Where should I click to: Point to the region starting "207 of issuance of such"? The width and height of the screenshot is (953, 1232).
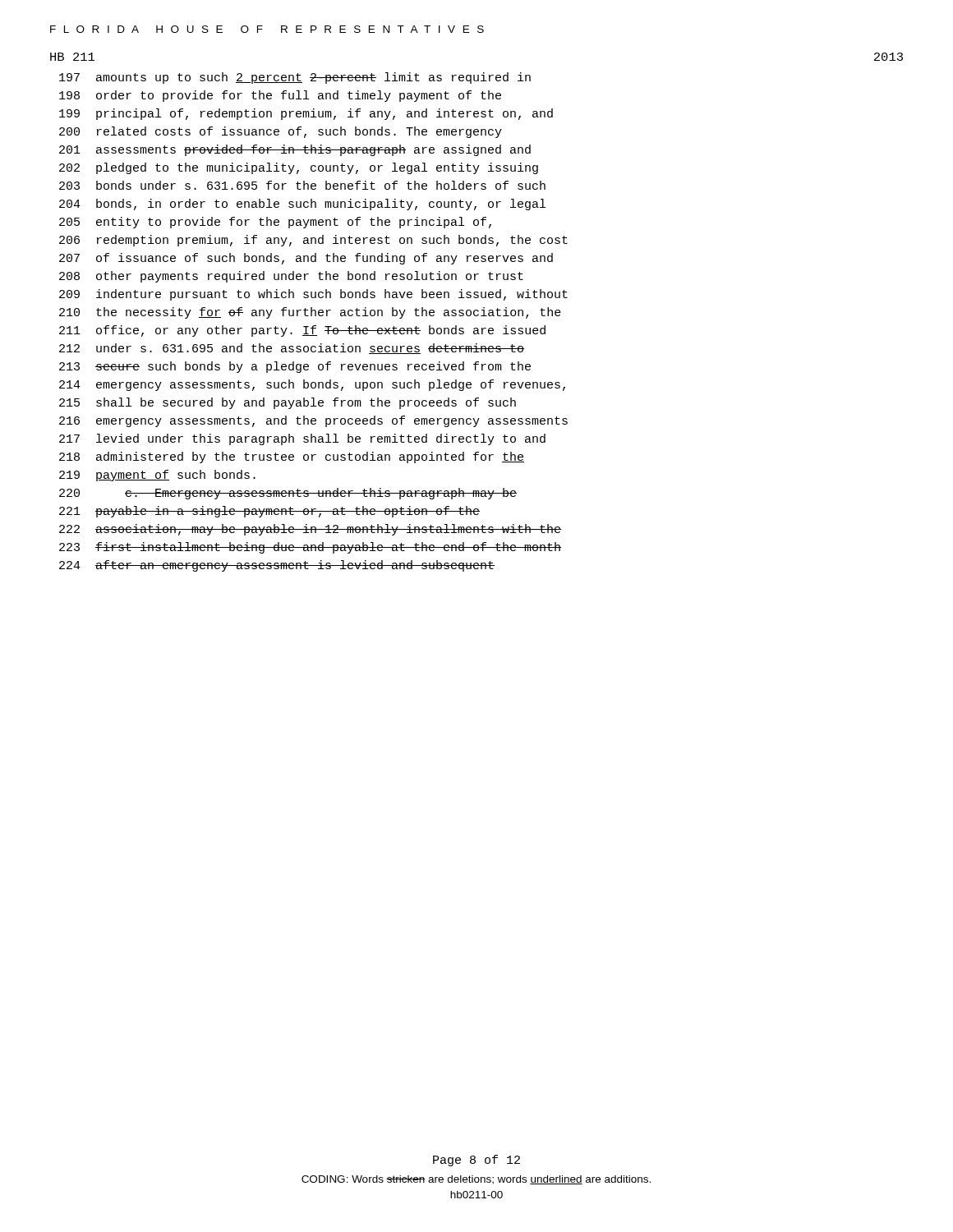pos(476,260)
